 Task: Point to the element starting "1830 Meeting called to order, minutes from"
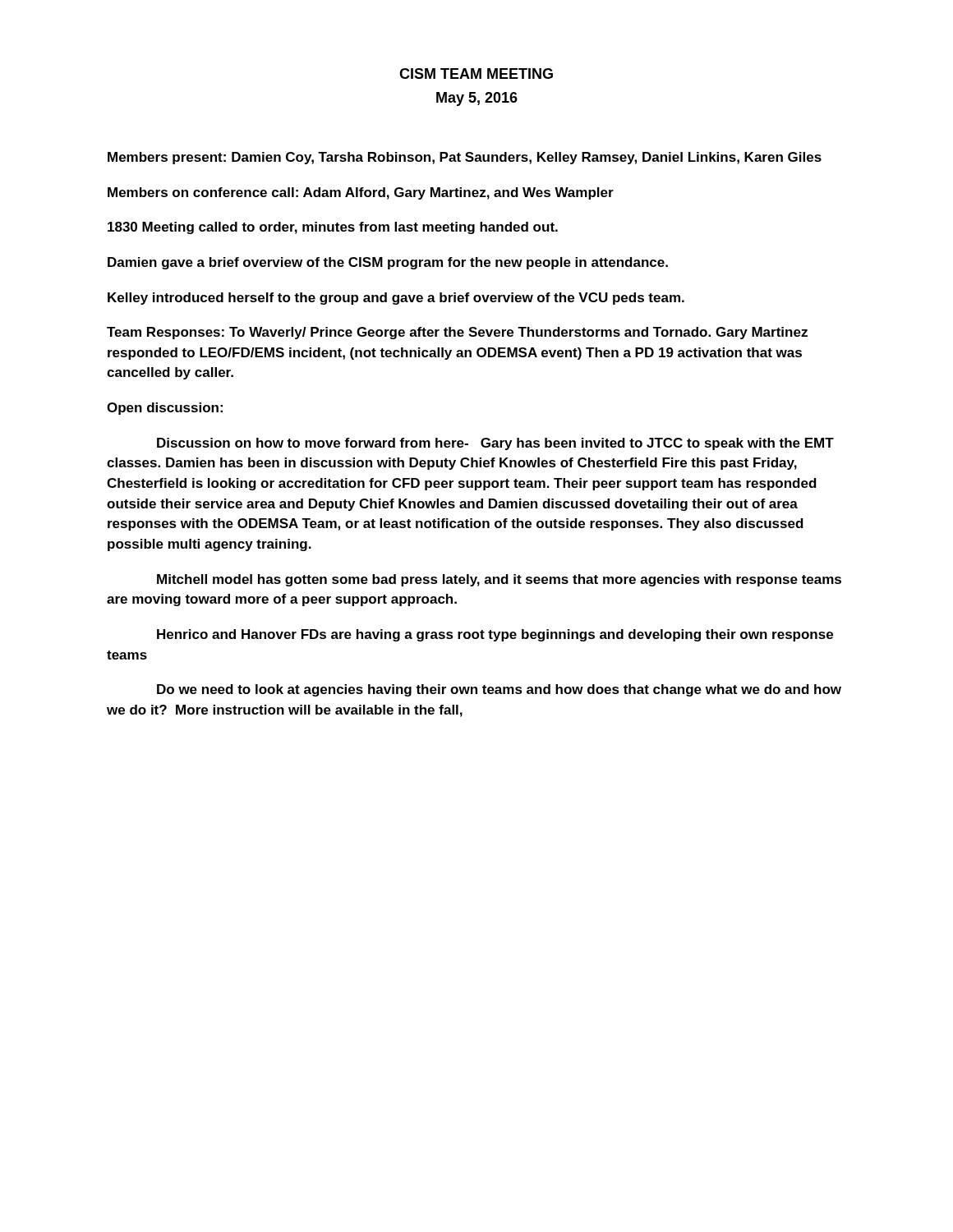point(333,227)
